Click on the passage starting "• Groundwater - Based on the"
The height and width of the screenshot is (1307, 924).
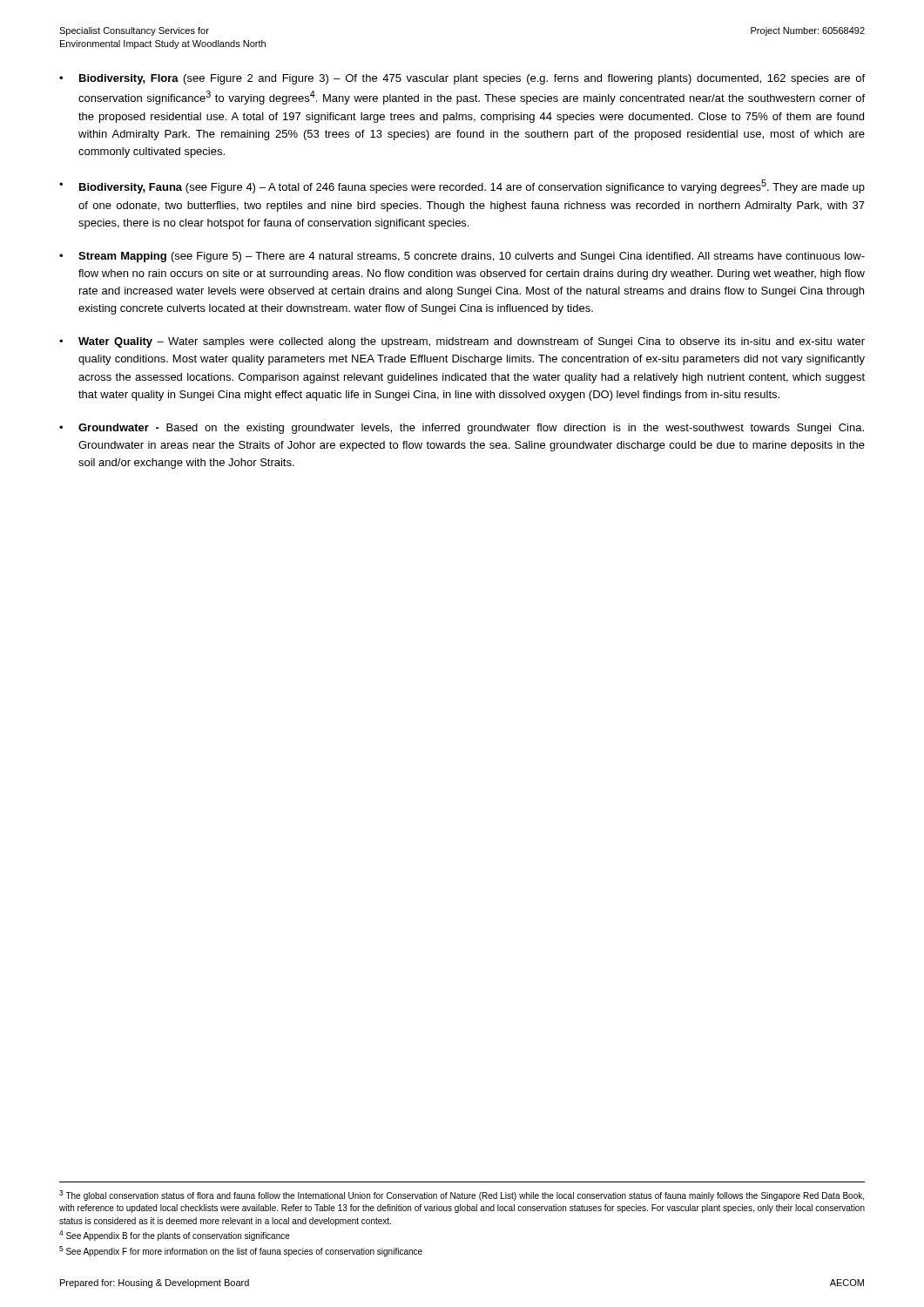(x=462, y=445)
